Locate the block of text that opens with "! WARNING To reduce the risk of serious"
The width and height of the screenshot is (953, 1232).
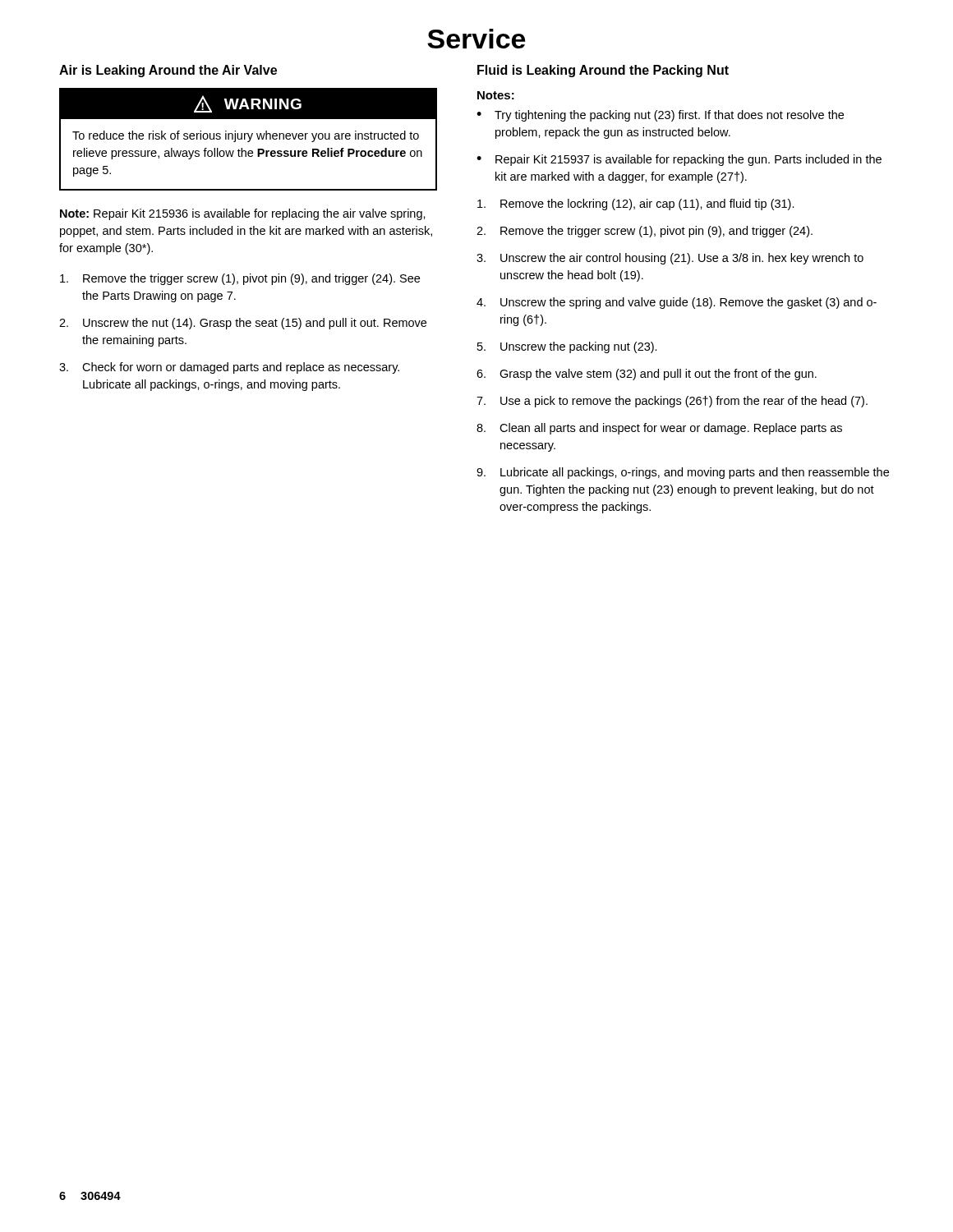click(x=248, y=139)
